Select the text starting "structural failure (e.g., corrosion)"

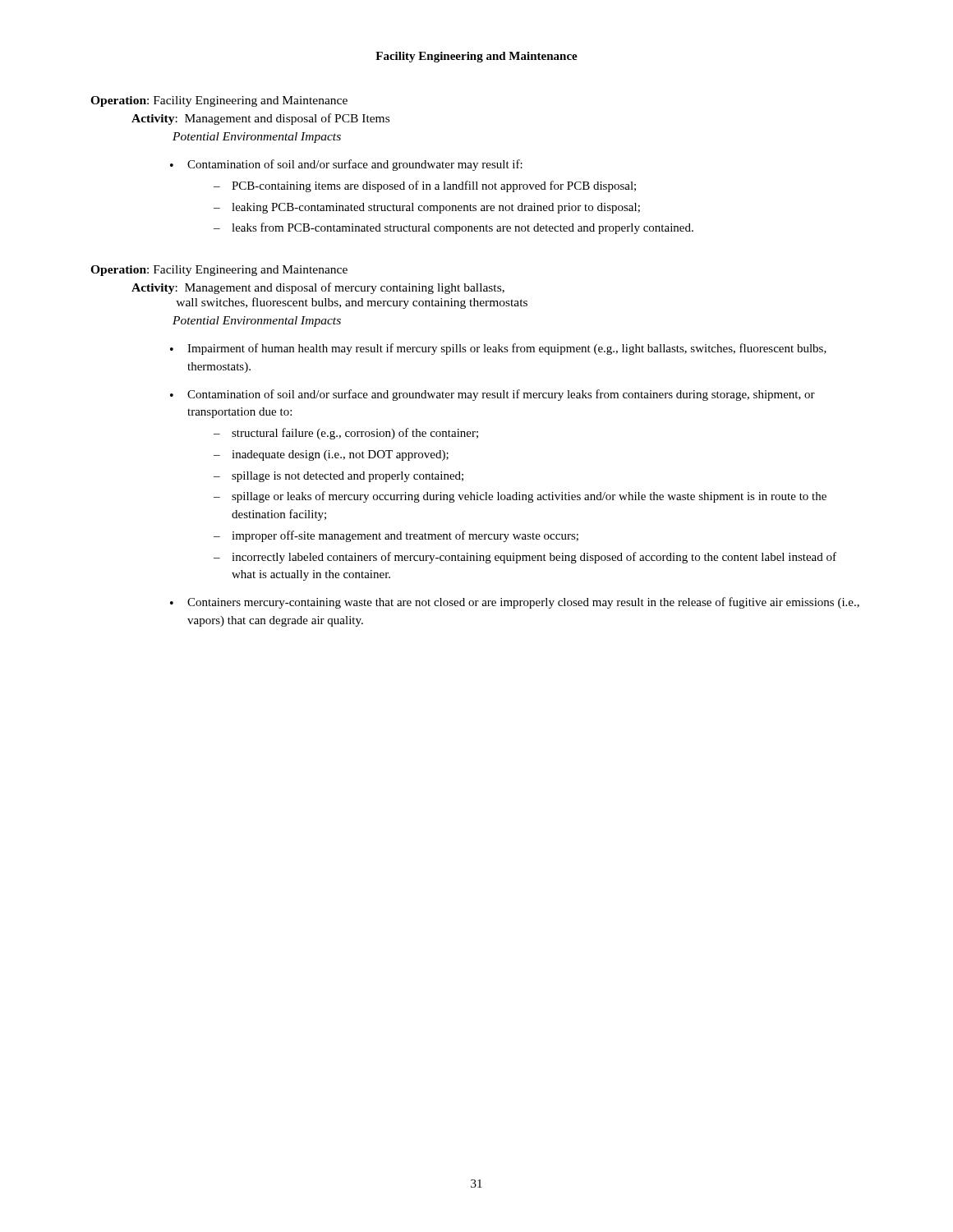355,433
